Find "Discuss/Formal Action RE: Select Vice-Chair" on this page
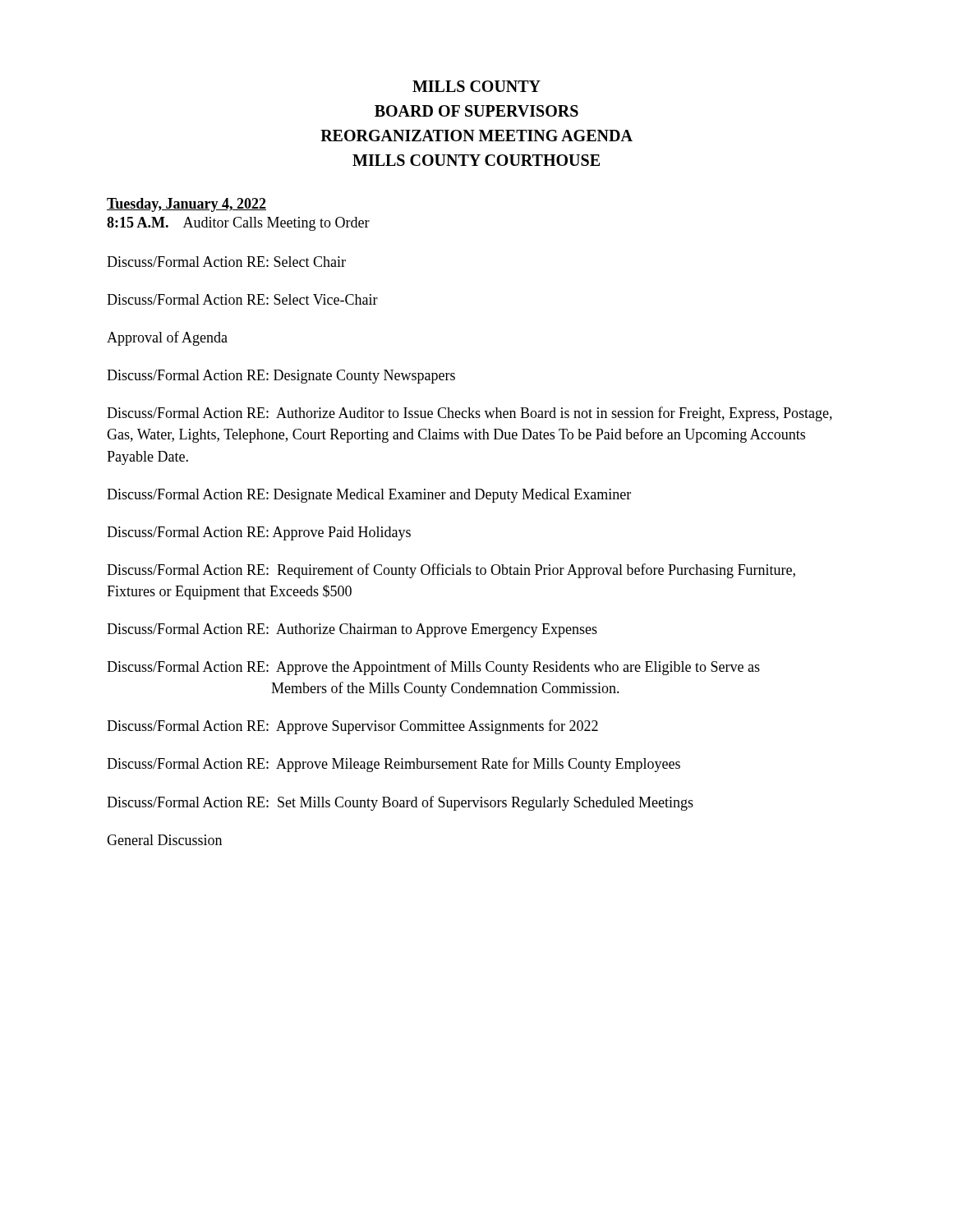This screenshot has width=953, height=1232. coord(242,300)
